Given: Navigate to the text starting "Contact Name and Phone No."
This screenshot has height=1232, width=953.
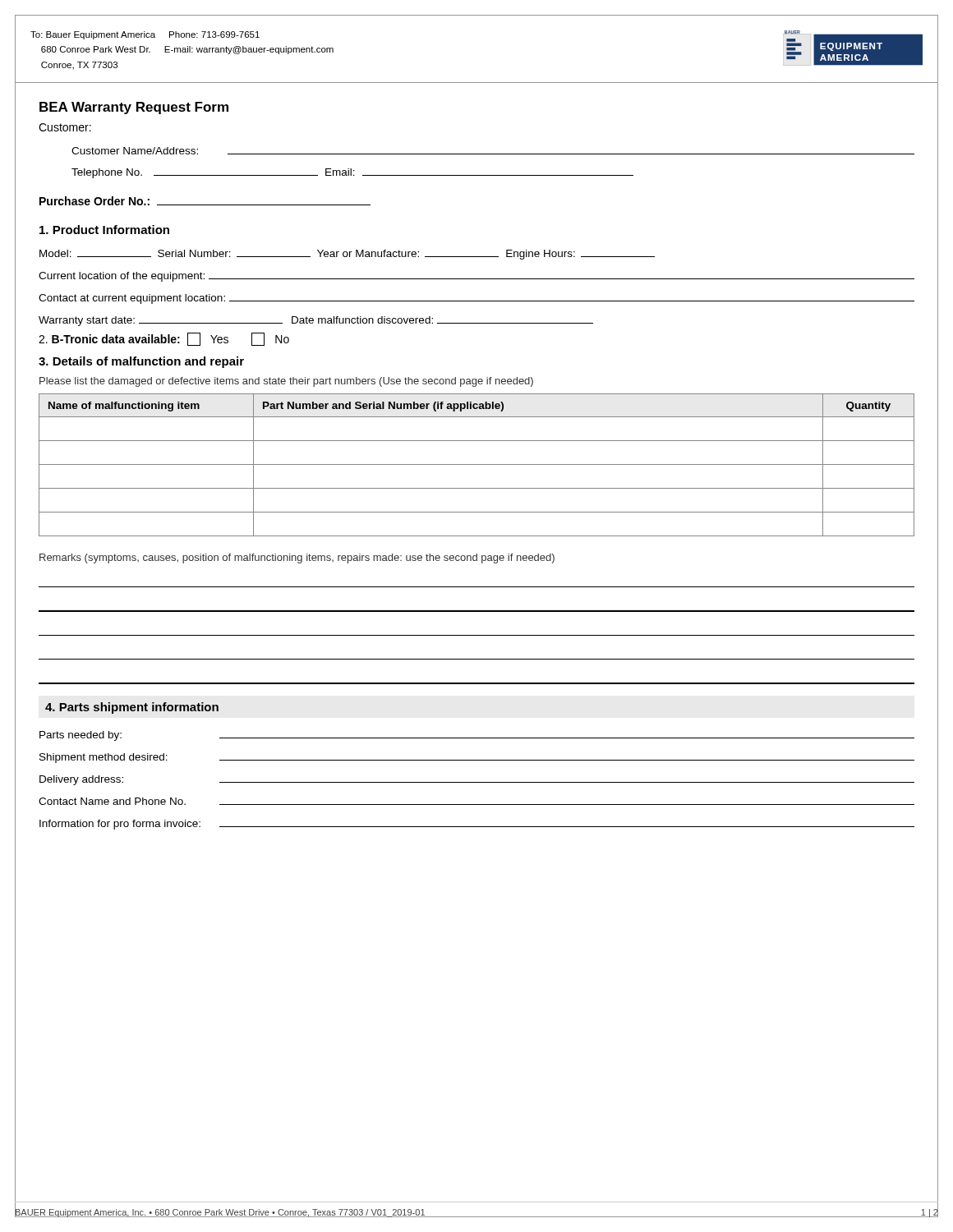Looking at the screenshot, I should 476,799.
